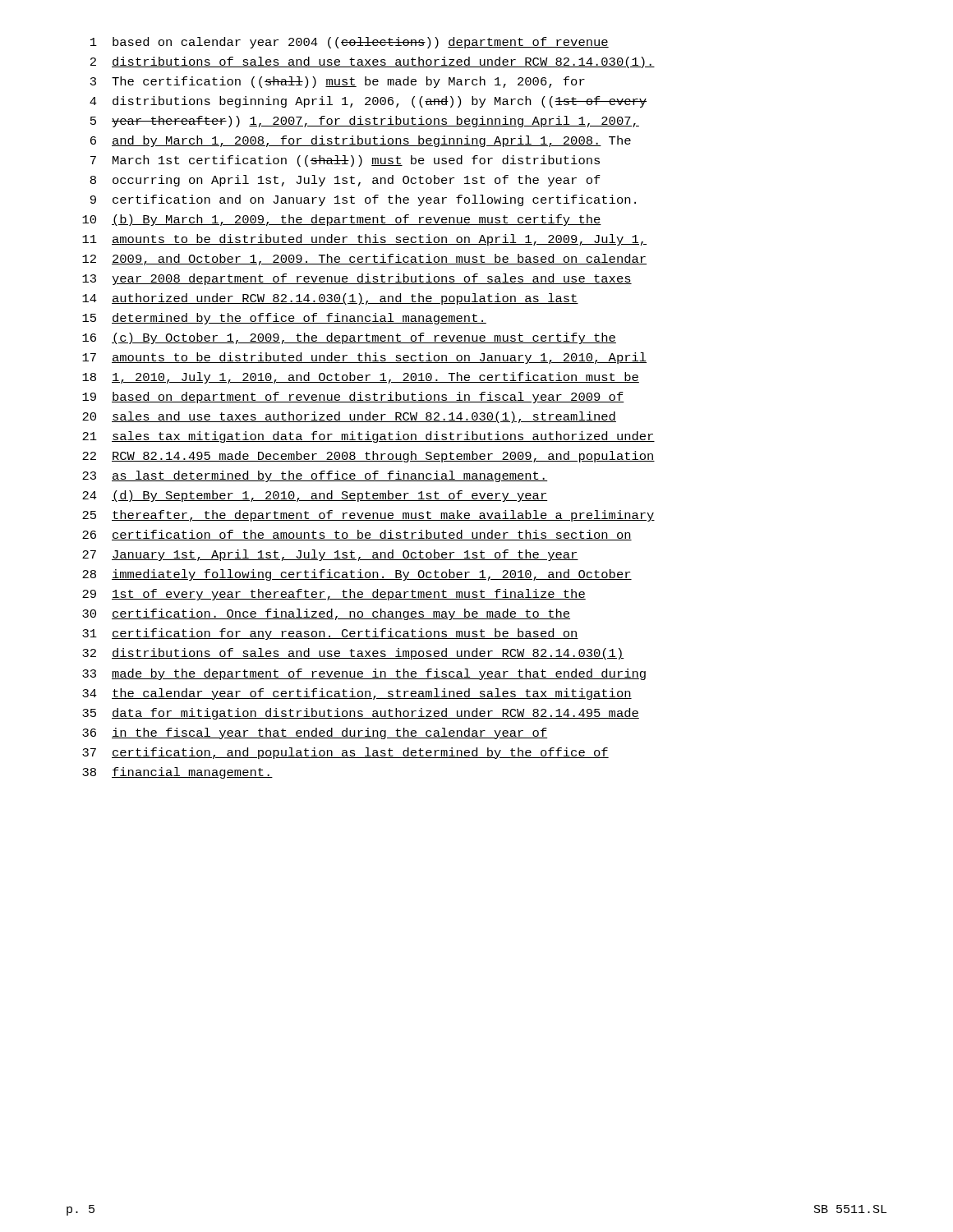This screenshot has width=953, height=1232.
Task: Find the text block starting "35 data for mitigation distributions authorized"
Action: click(476, 713)
